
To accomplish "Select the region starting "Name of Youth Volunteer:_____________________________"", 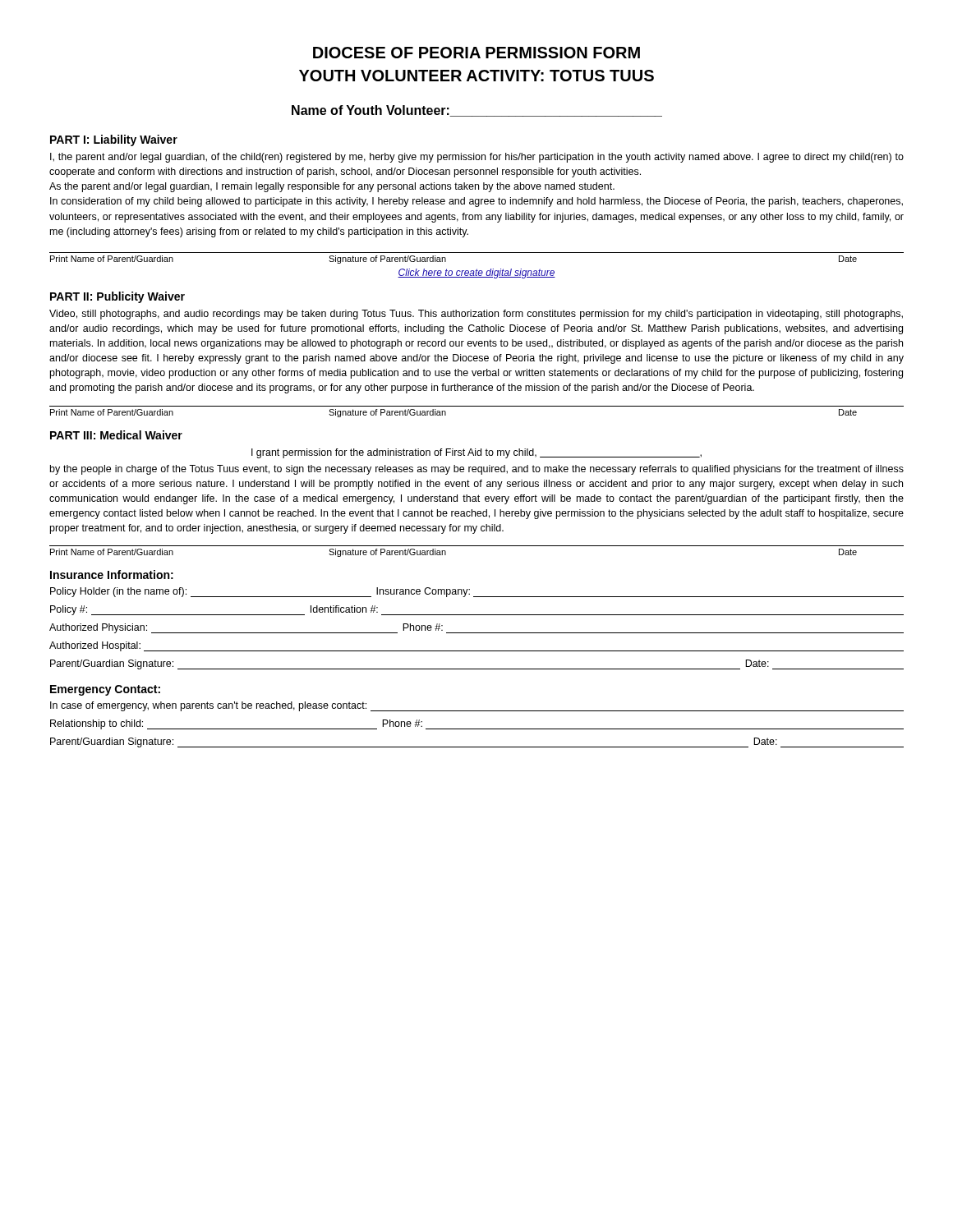I will coord(476,110).
